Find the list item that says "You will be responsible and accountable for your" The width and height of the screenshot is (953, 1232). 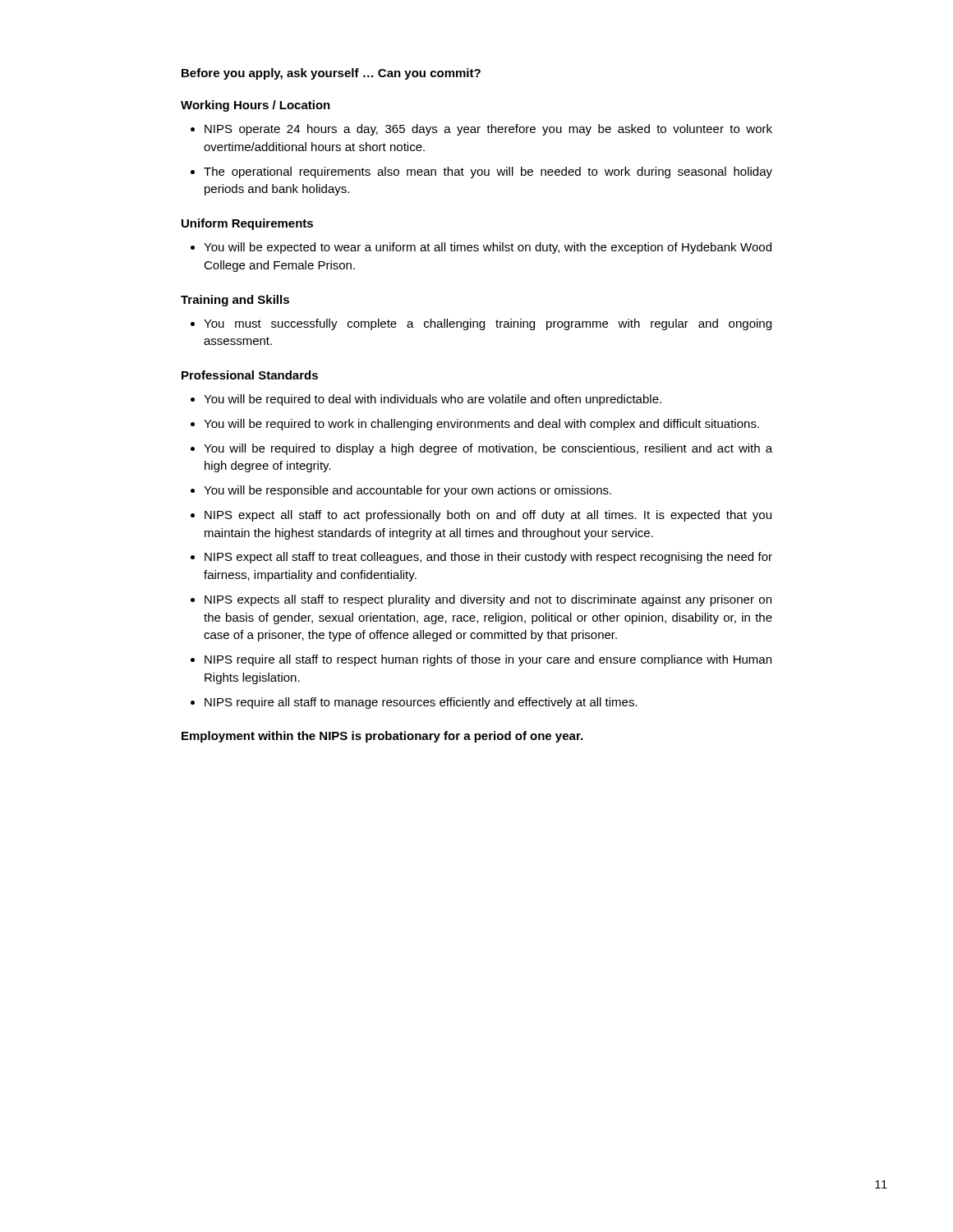coord(408,490)
